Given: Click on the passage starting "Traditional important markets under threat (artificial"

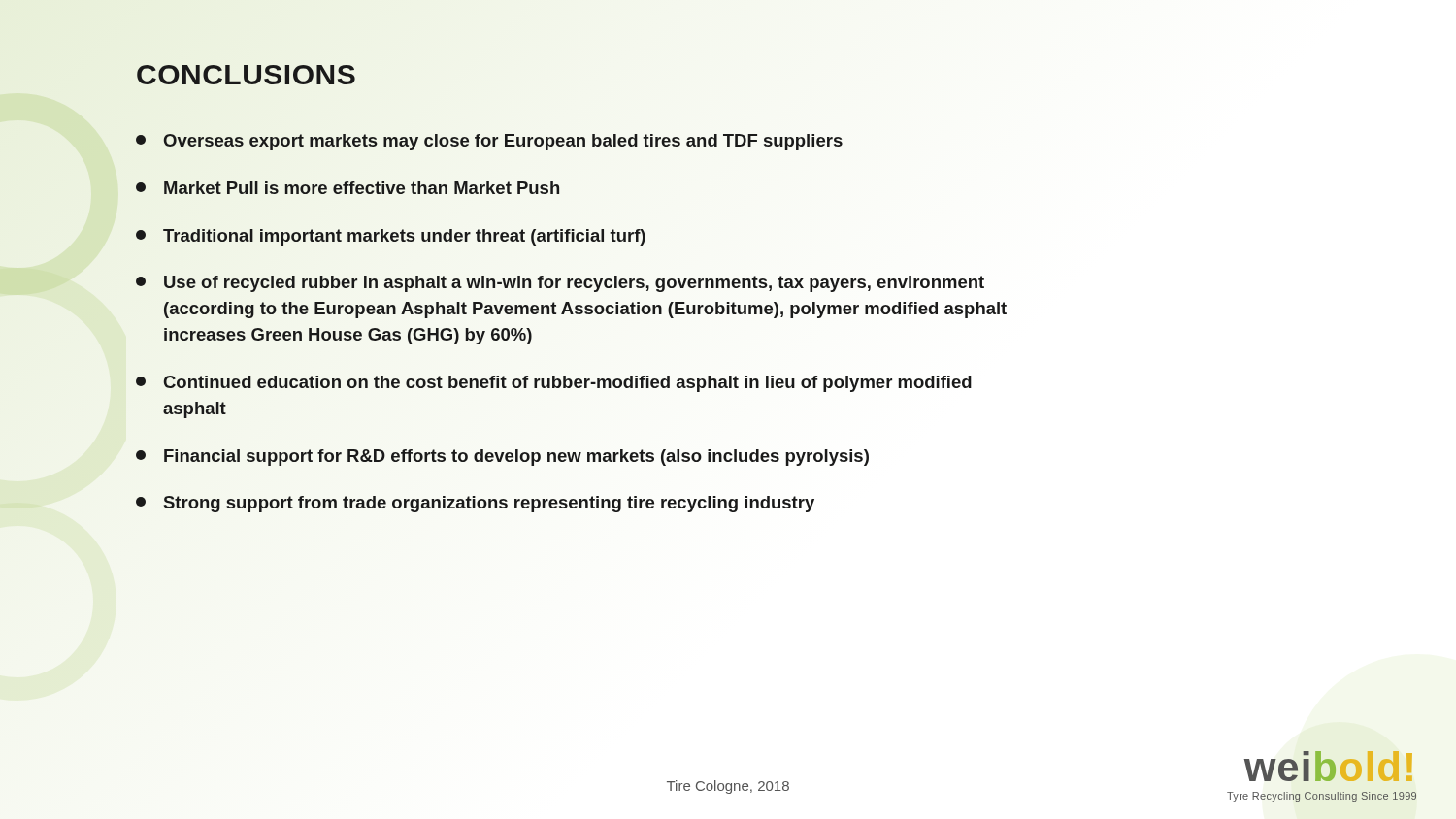Looking at the screenshot, I should click(x=391, y=236).
